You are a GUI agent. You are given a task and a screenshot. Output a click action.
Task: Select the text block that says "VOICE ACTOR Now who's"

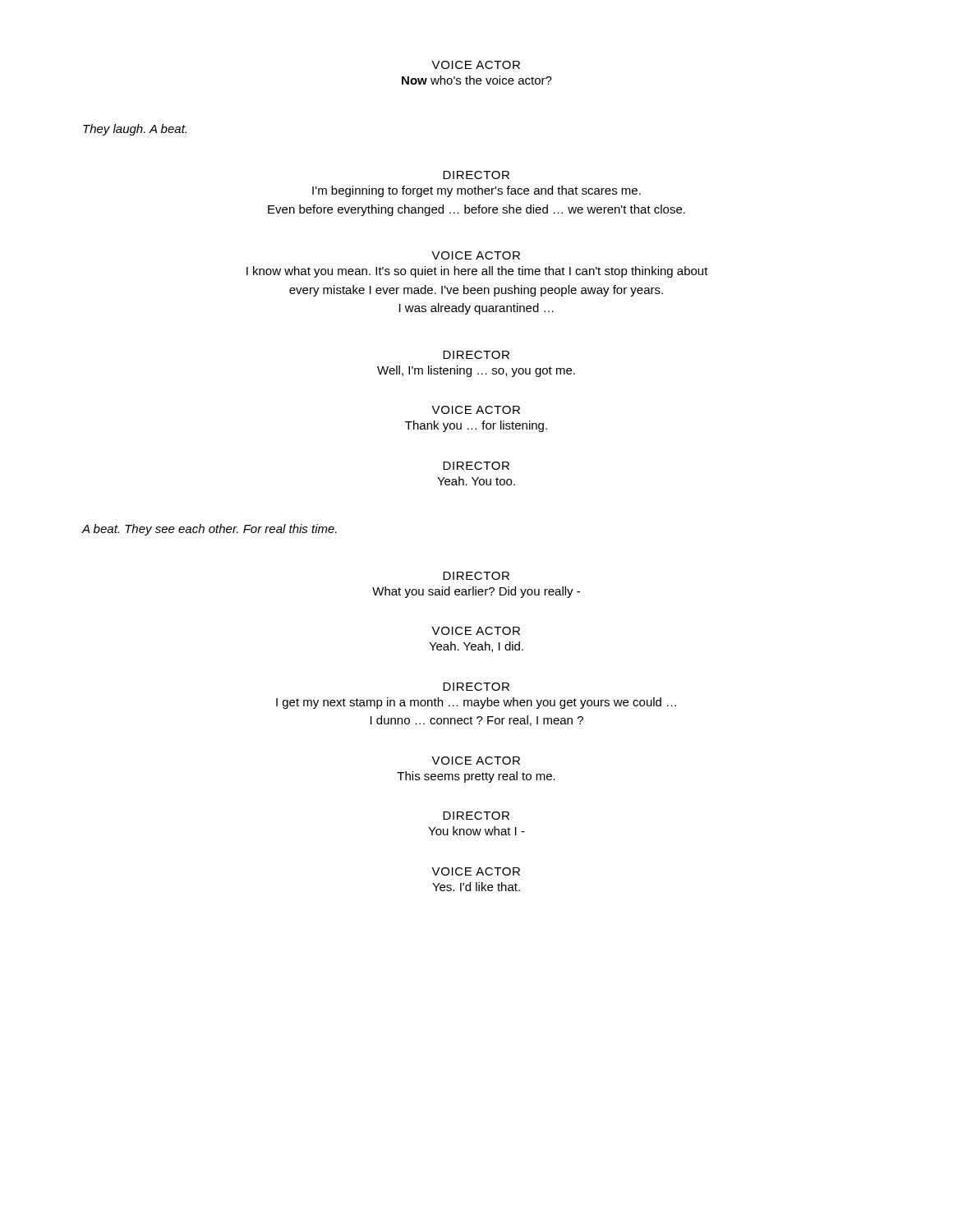[x=476, y=74]
